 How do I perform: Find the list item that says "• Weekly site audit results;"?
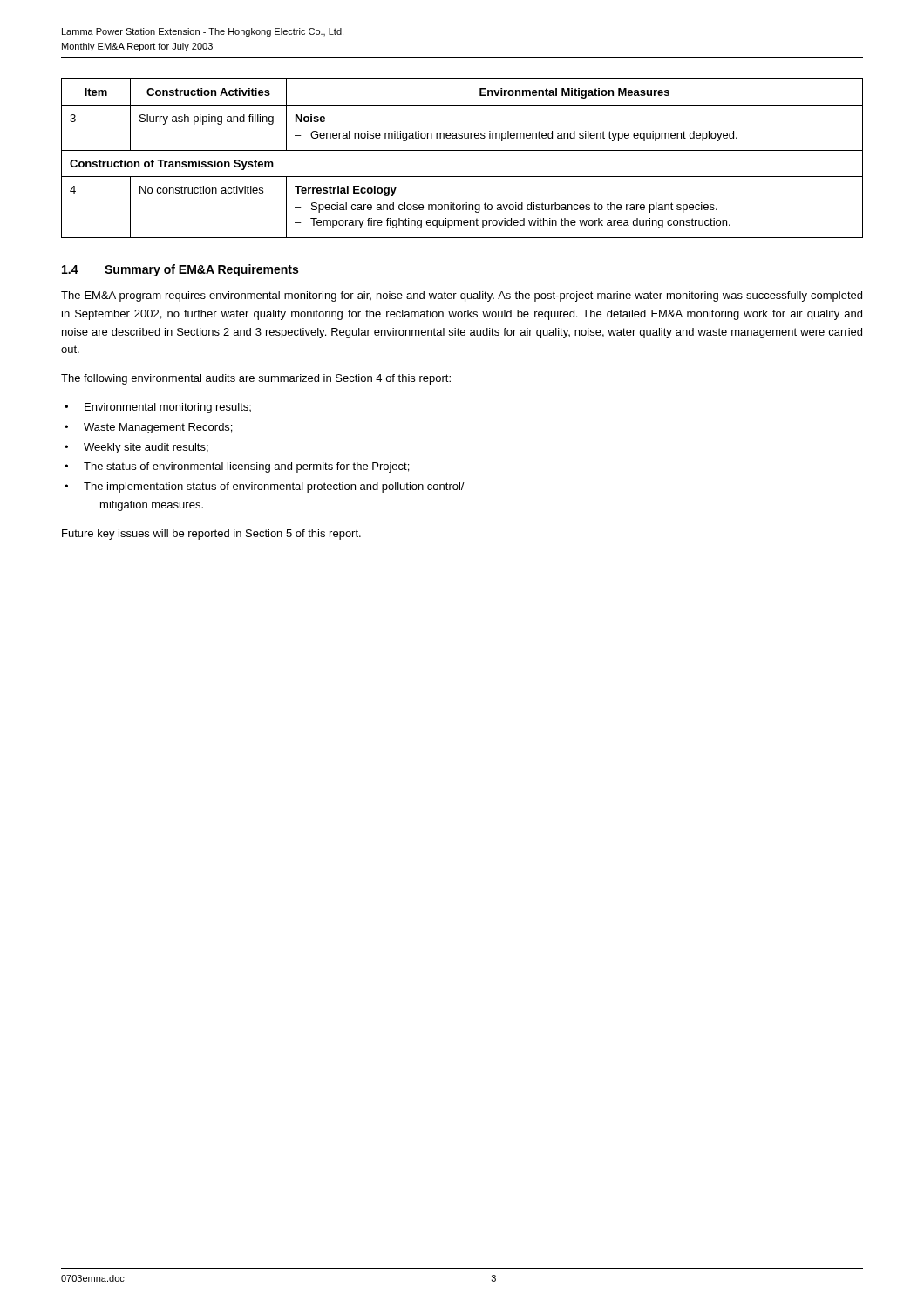click(135, 447)
